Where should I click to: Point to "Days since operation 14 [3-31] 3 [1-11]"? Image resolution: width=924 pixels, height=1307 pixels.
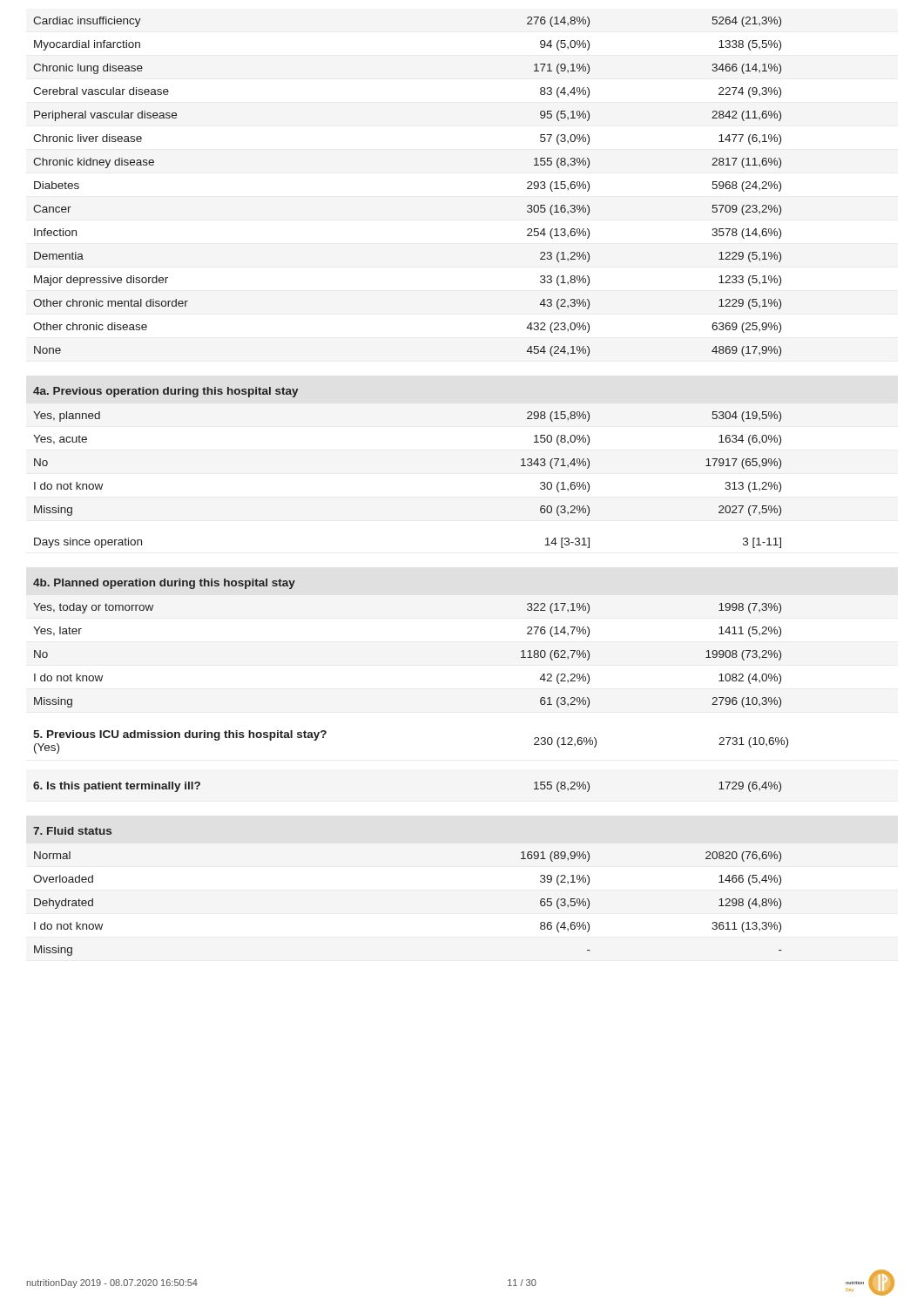pyautogui.click(x=88, y=542)
